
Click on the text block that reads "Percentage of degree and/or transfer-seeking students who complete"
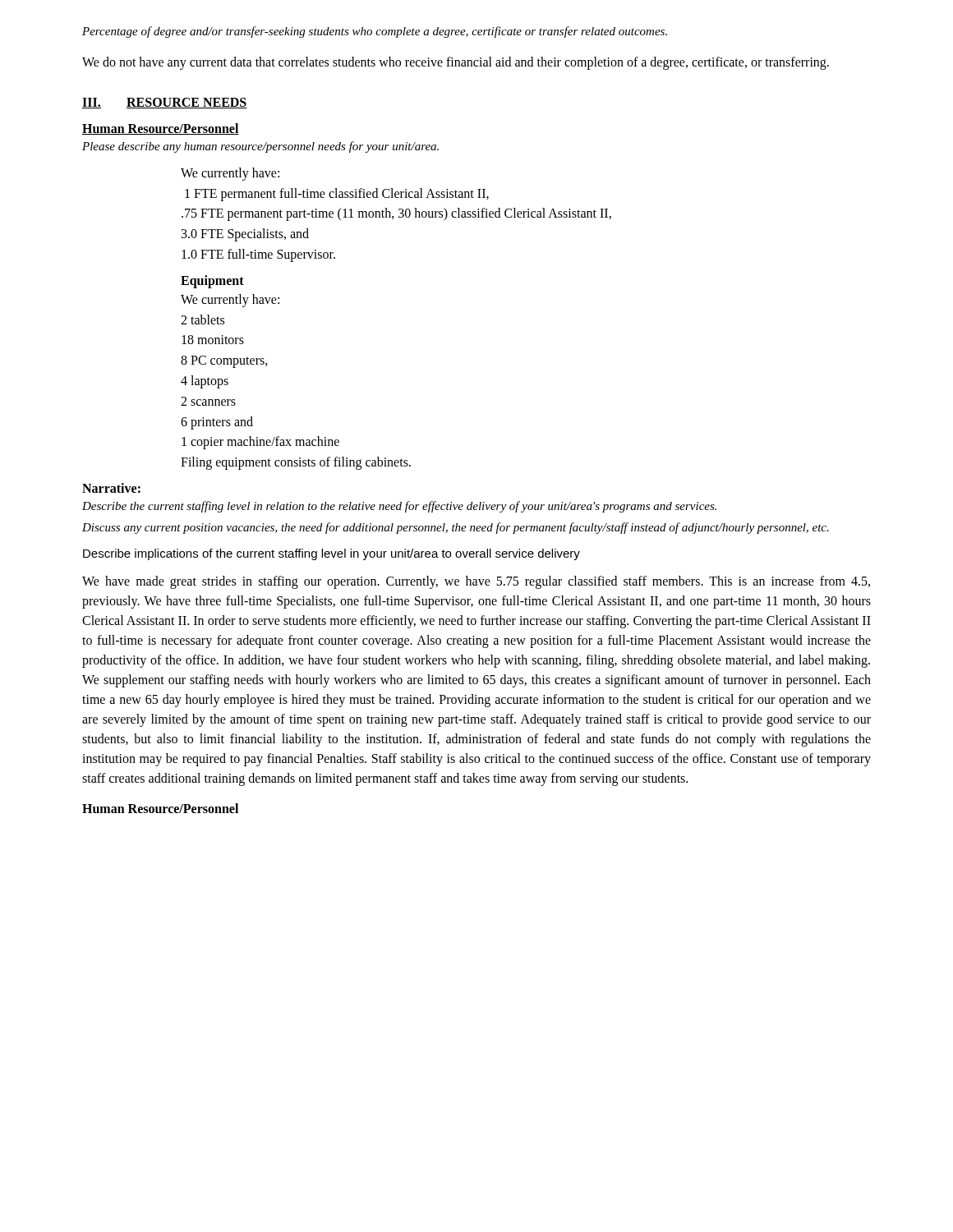tap(375, 31)
